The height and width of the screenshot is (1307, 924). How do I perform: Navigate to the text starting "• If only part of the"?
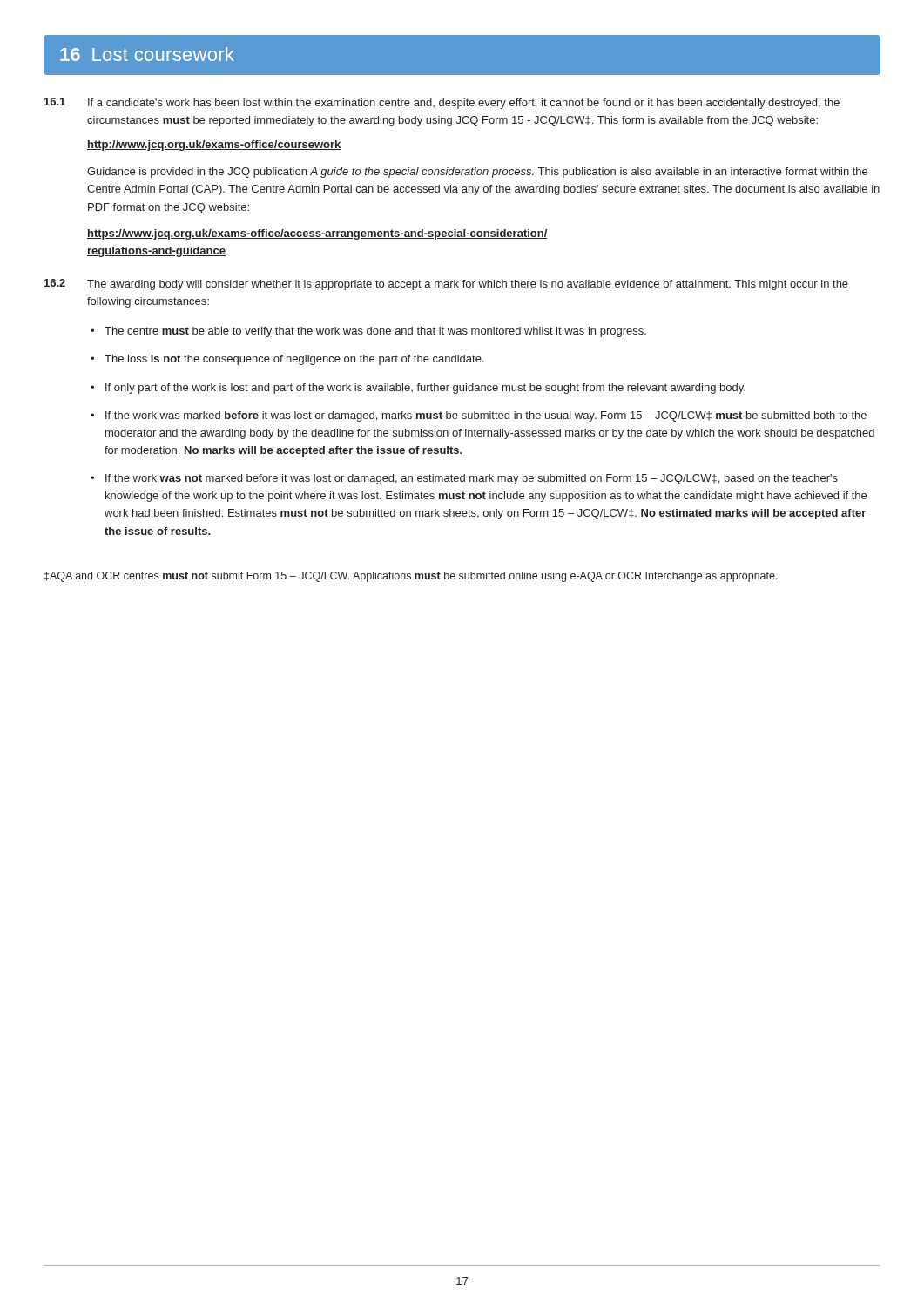(418, 387)
